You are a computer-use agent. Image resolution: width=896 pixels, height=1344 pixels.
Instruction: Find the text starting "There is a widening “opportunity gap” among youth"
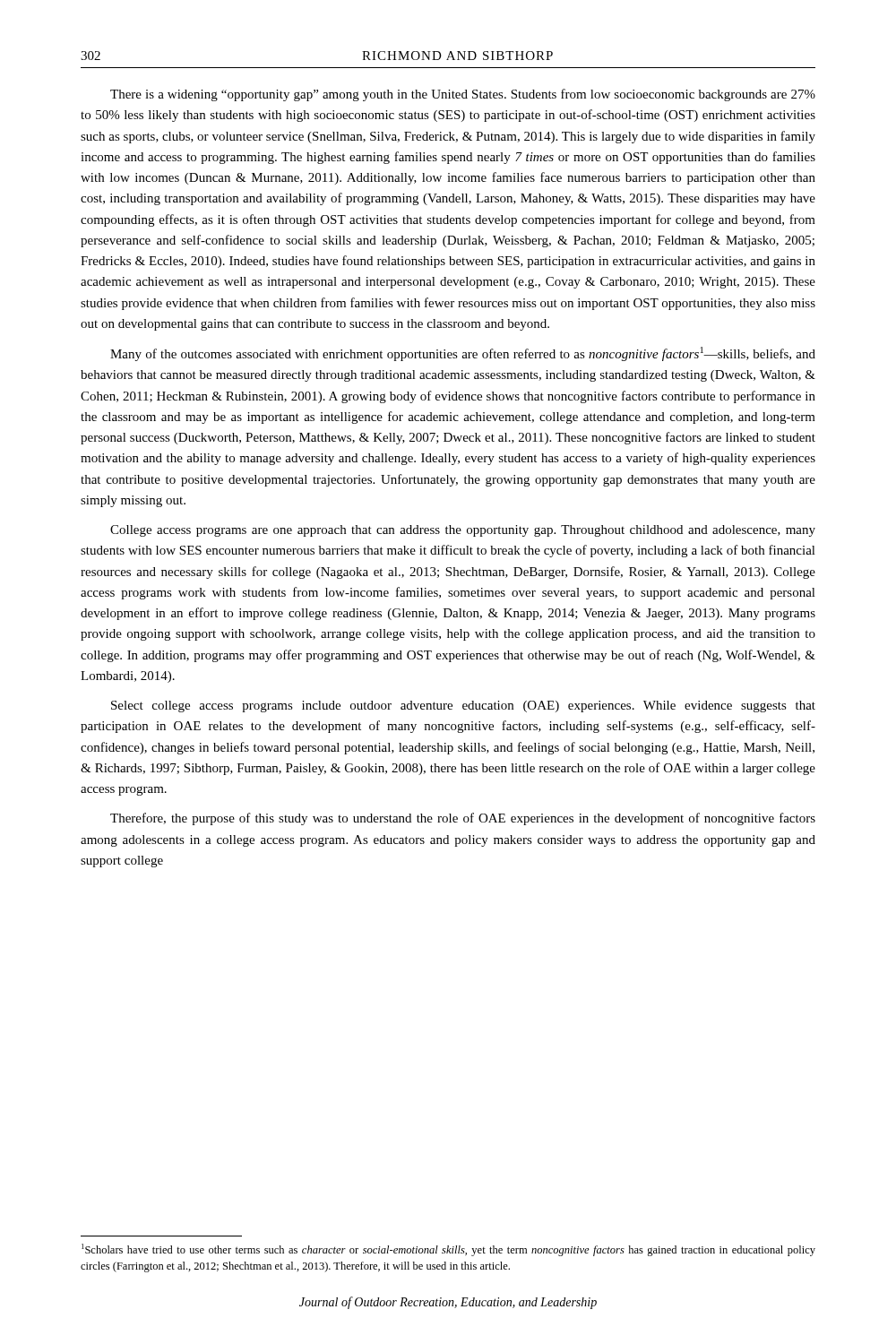coord(448,209)
